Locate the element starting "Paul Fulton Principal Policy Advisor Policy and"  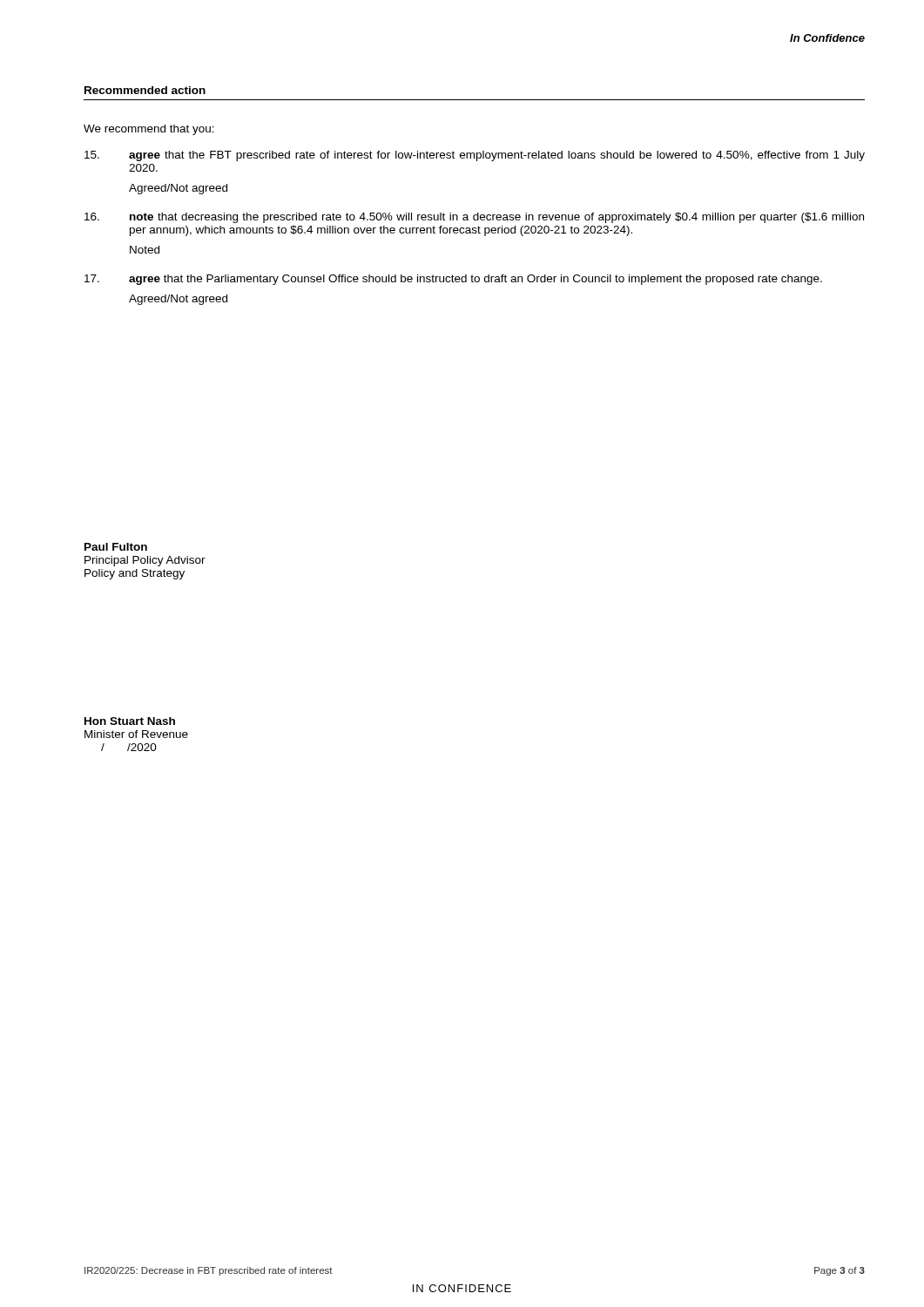tap(144, 560)
